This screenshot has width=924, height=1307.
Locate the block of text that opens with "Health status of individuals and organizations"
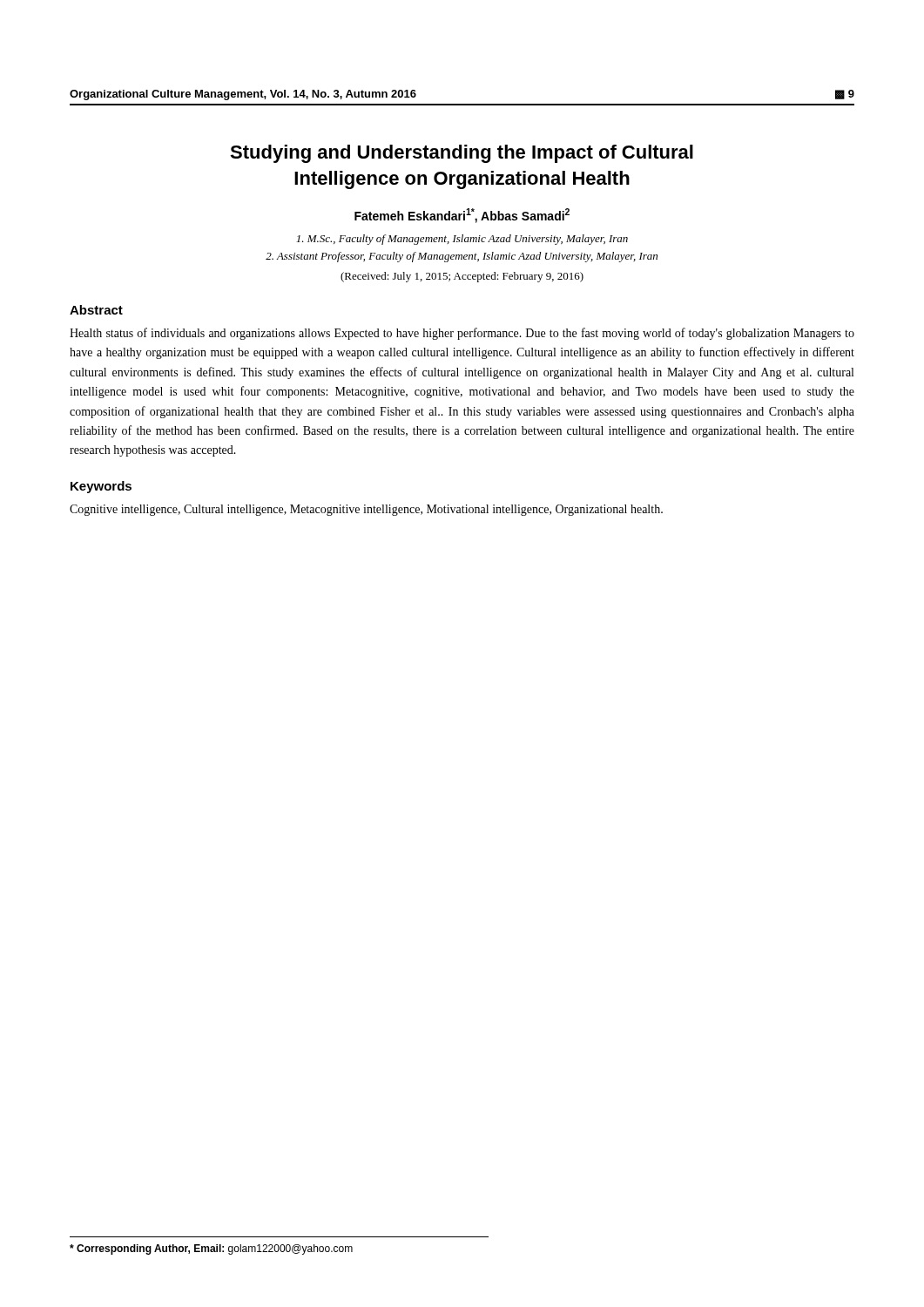click(x=462, y=392)
